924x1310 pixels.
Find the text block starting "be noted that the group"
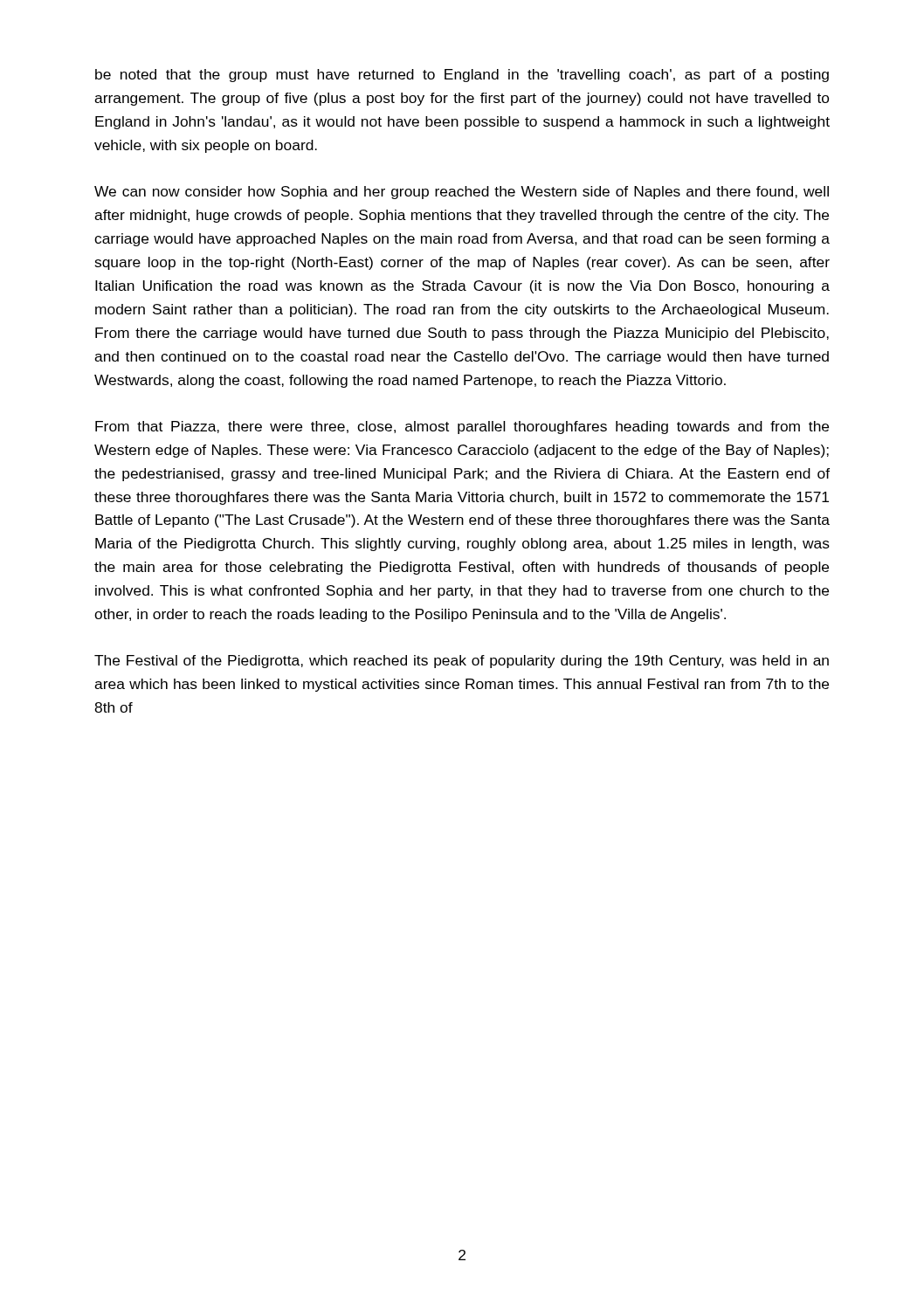coord(462,110)
